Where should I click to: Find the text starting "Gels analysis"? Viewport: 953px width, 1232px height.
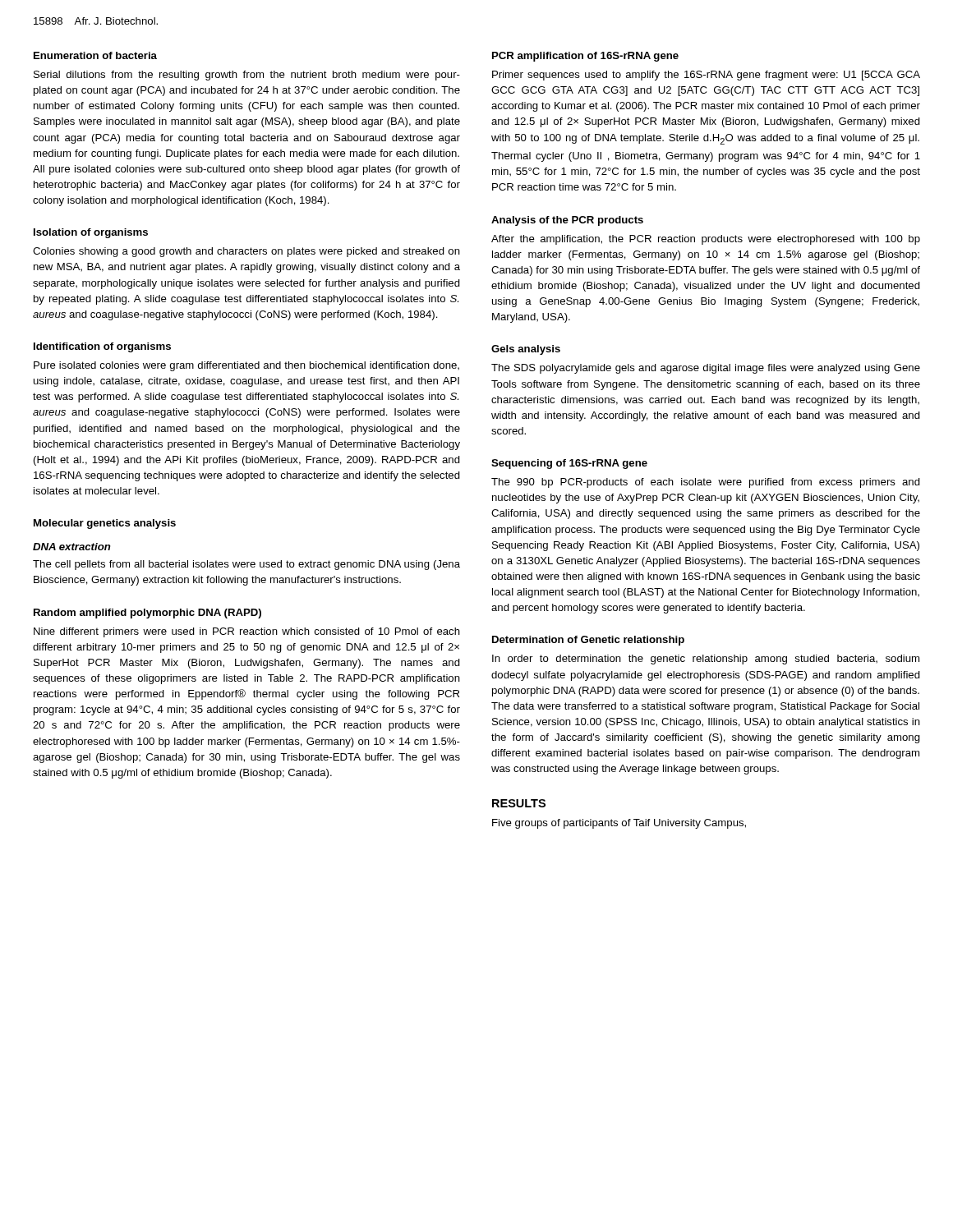(x=526, y=349)
